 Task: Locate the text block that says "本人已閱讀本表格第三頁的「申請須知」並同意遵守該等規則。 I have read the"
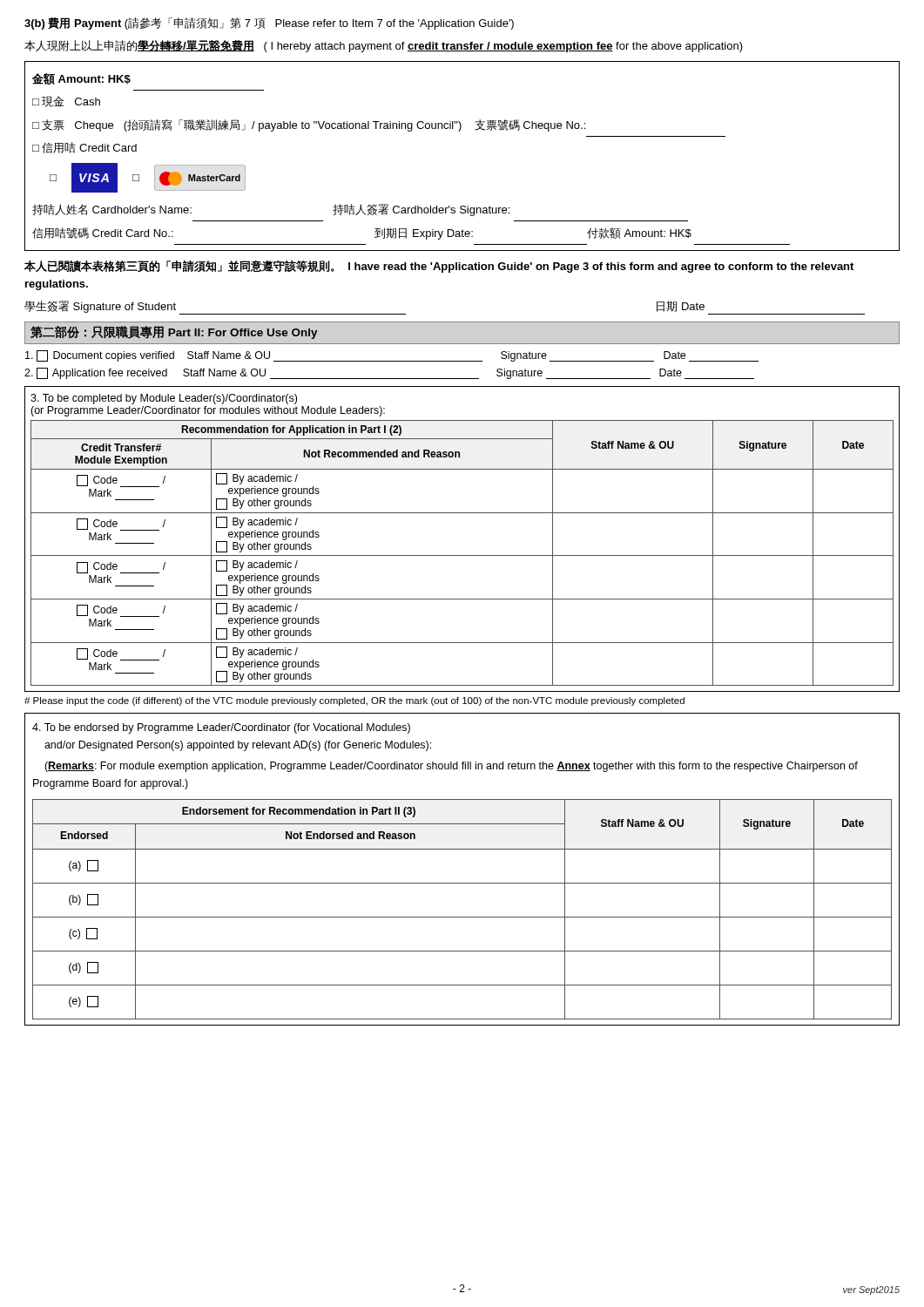pos(439,275)
